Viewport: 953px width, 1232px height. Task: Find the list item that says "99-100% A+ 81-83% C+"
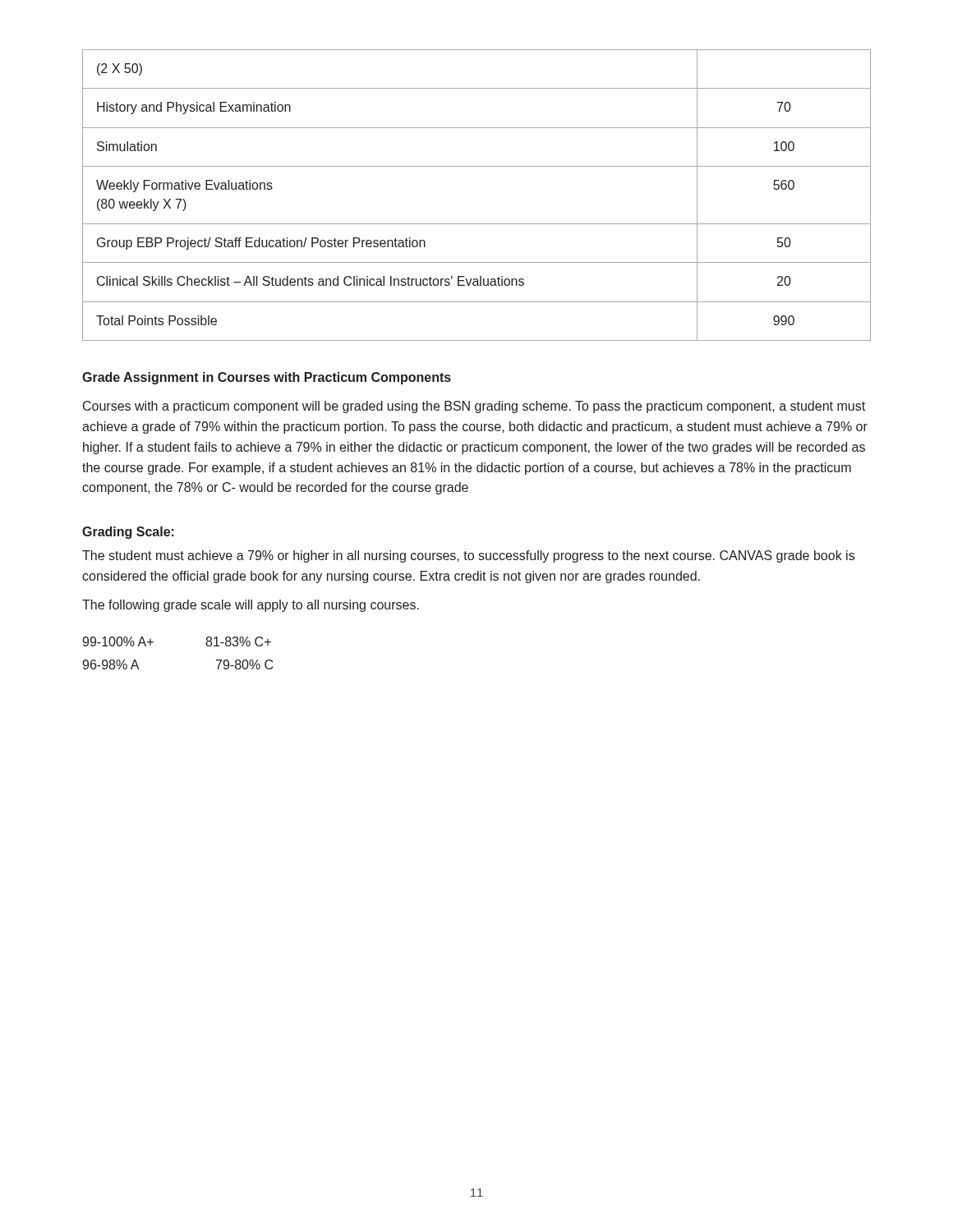coord(117,641)
